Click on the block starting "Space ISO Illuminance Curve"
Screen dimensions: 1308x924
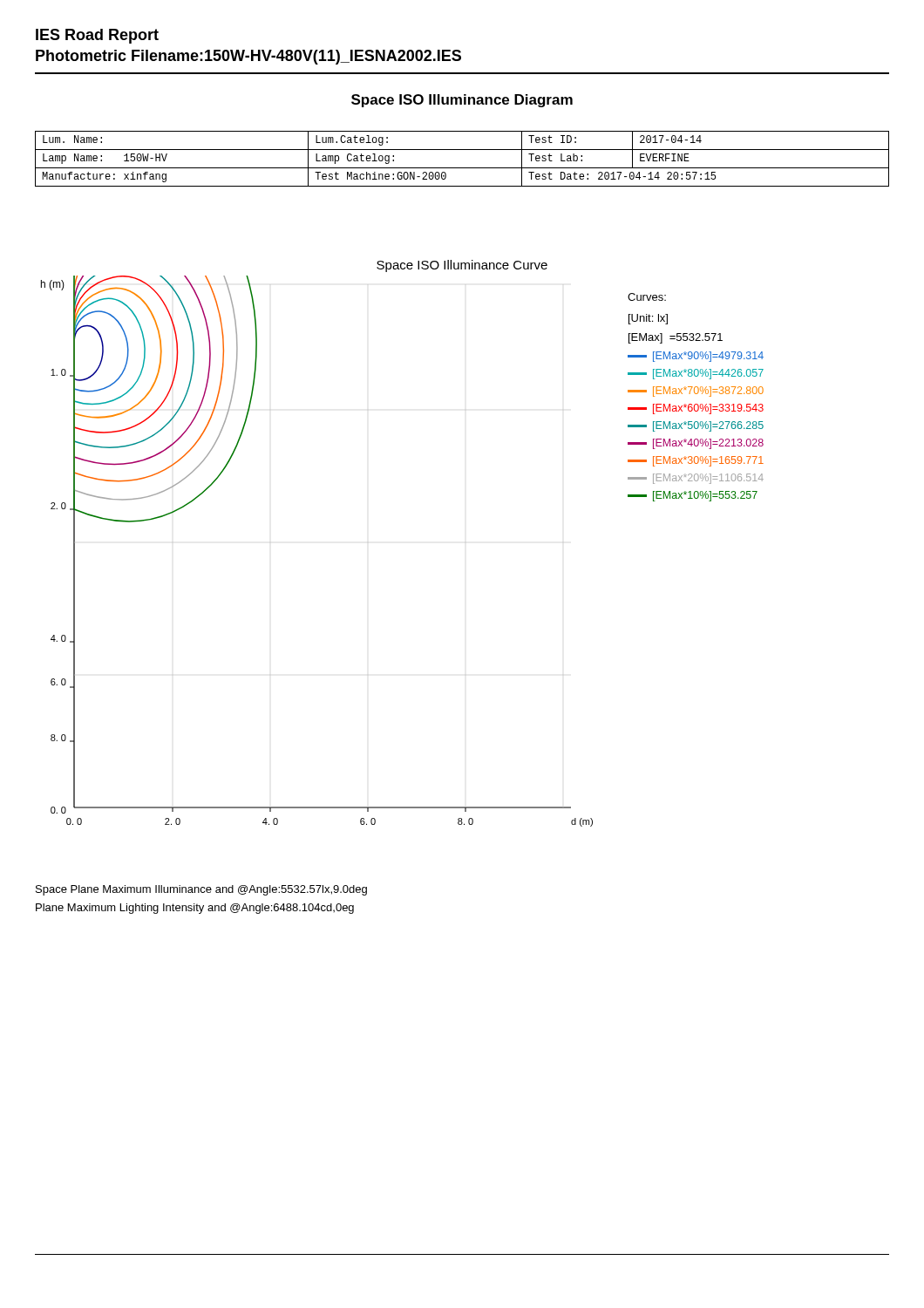pyautogui.click(x=462, y=265)
